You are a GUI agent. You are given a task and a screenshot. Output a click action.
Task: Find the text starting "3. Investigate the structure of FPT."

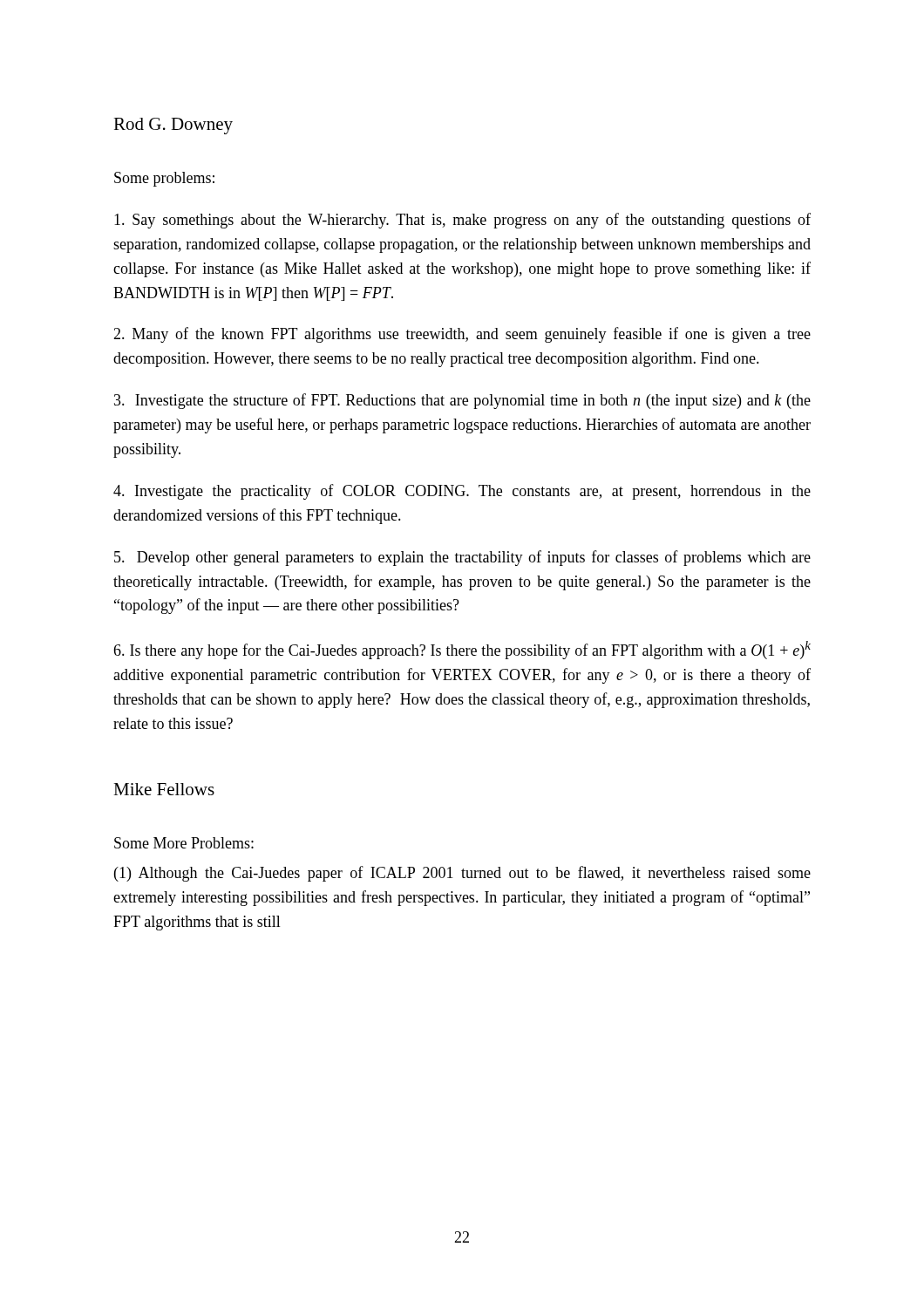point(462,425)
